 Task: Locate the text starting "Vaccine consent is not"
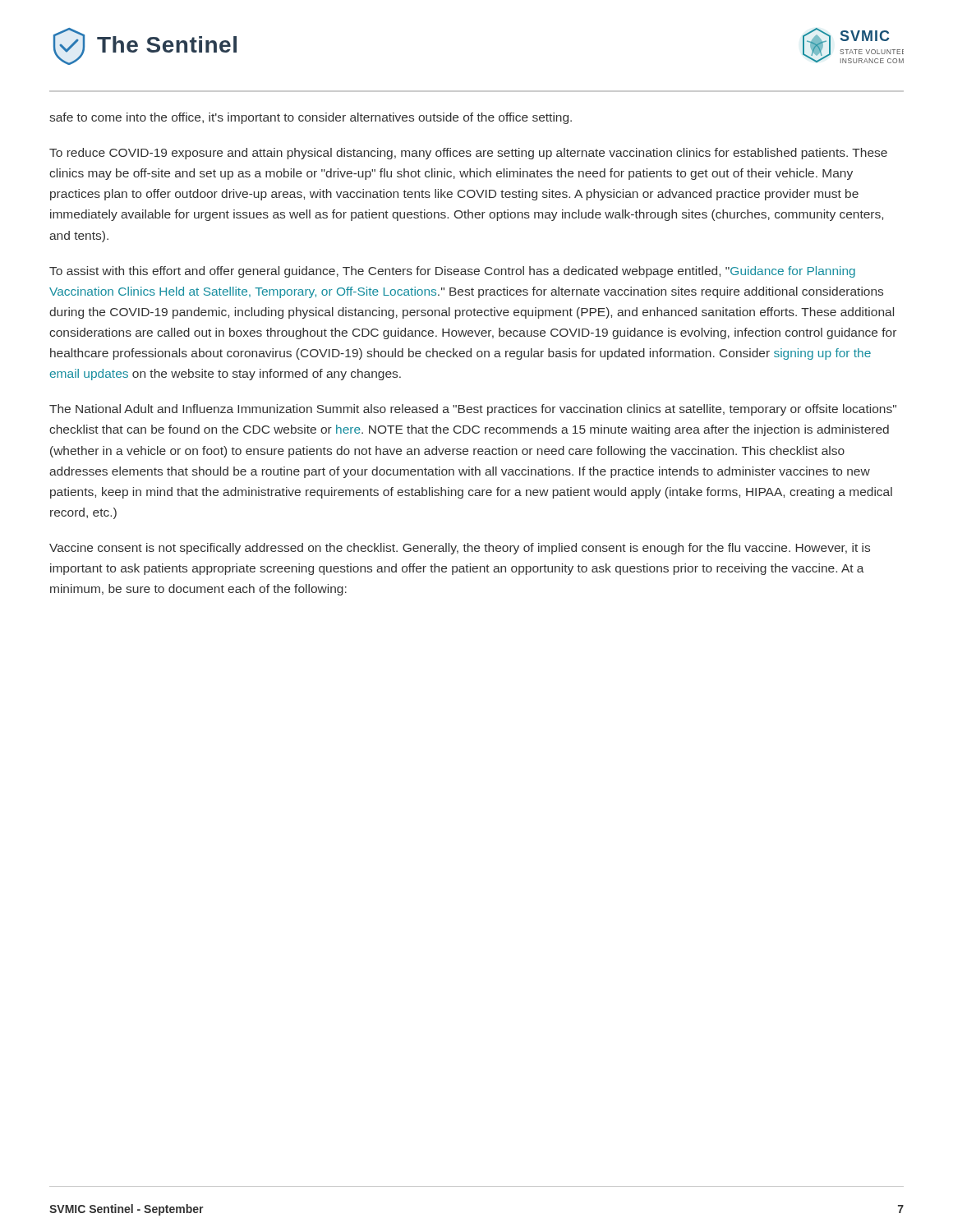point(460,568)
